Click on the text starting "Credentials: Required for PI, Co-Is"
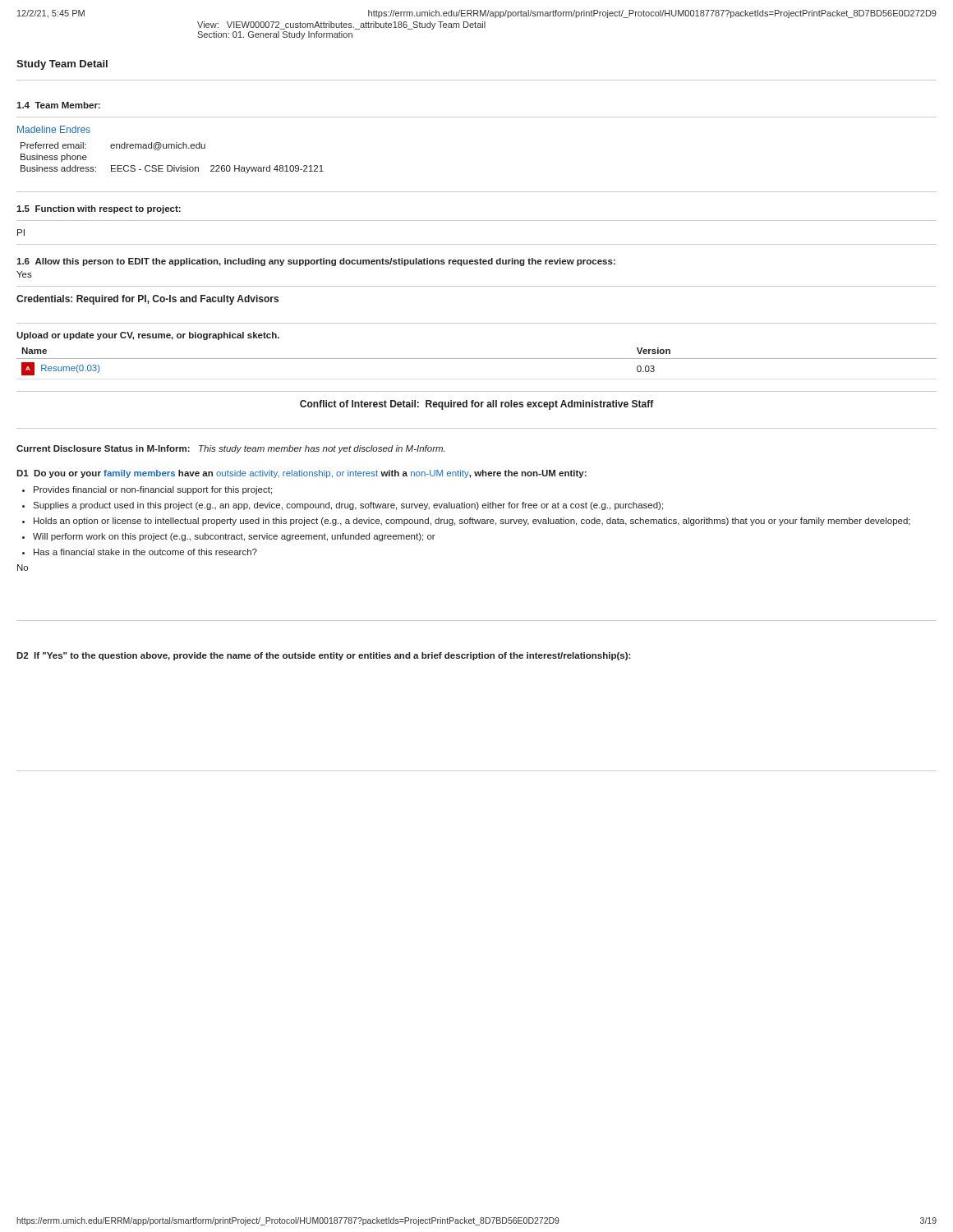Image resolution: width=953 pixels, height=1232 pixels. pos(148,299)
